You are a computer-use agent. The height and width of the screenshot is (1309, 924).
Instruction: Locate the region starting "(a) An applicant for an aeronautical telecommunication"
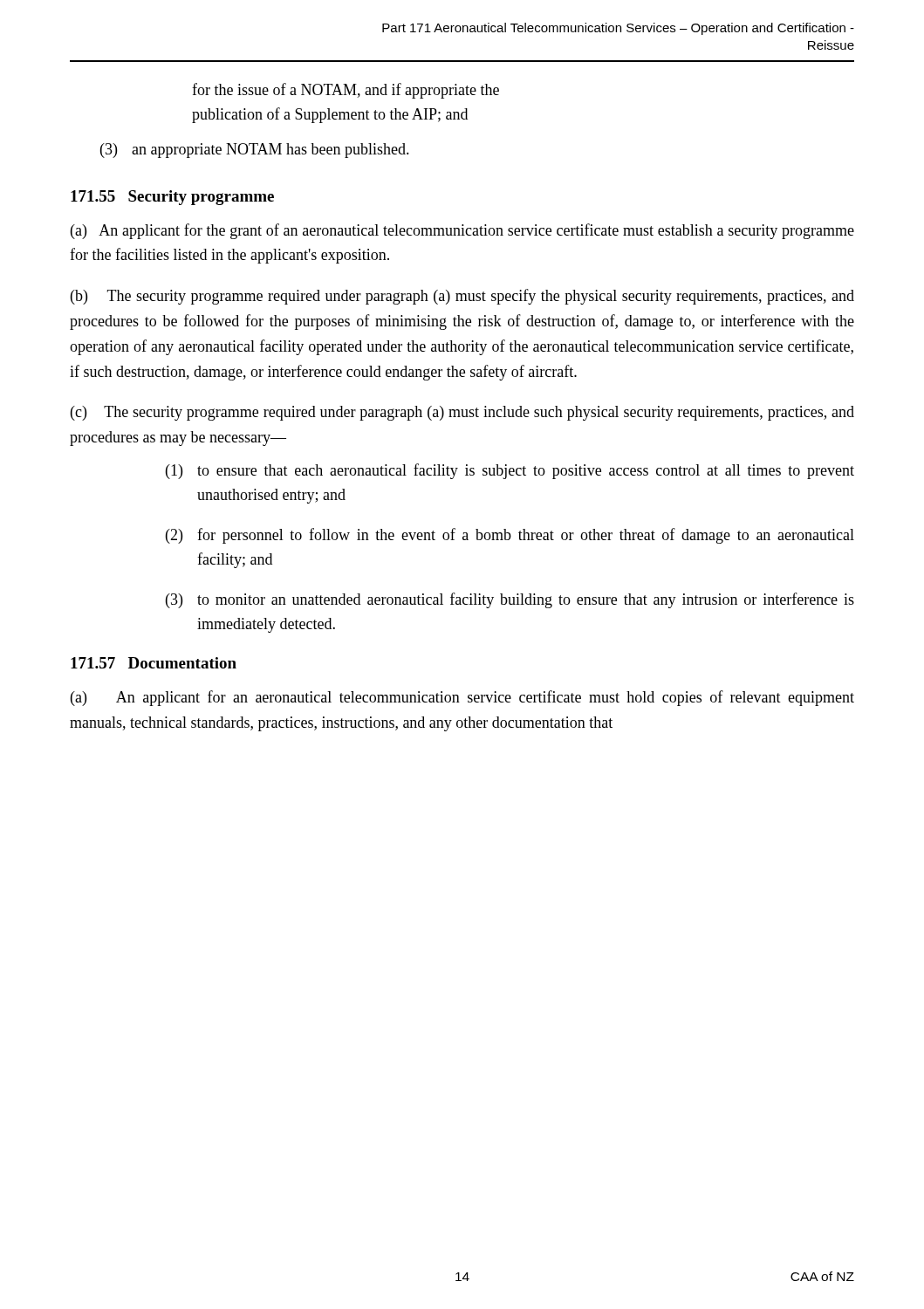pyautogui.click(x=462, y=710)
